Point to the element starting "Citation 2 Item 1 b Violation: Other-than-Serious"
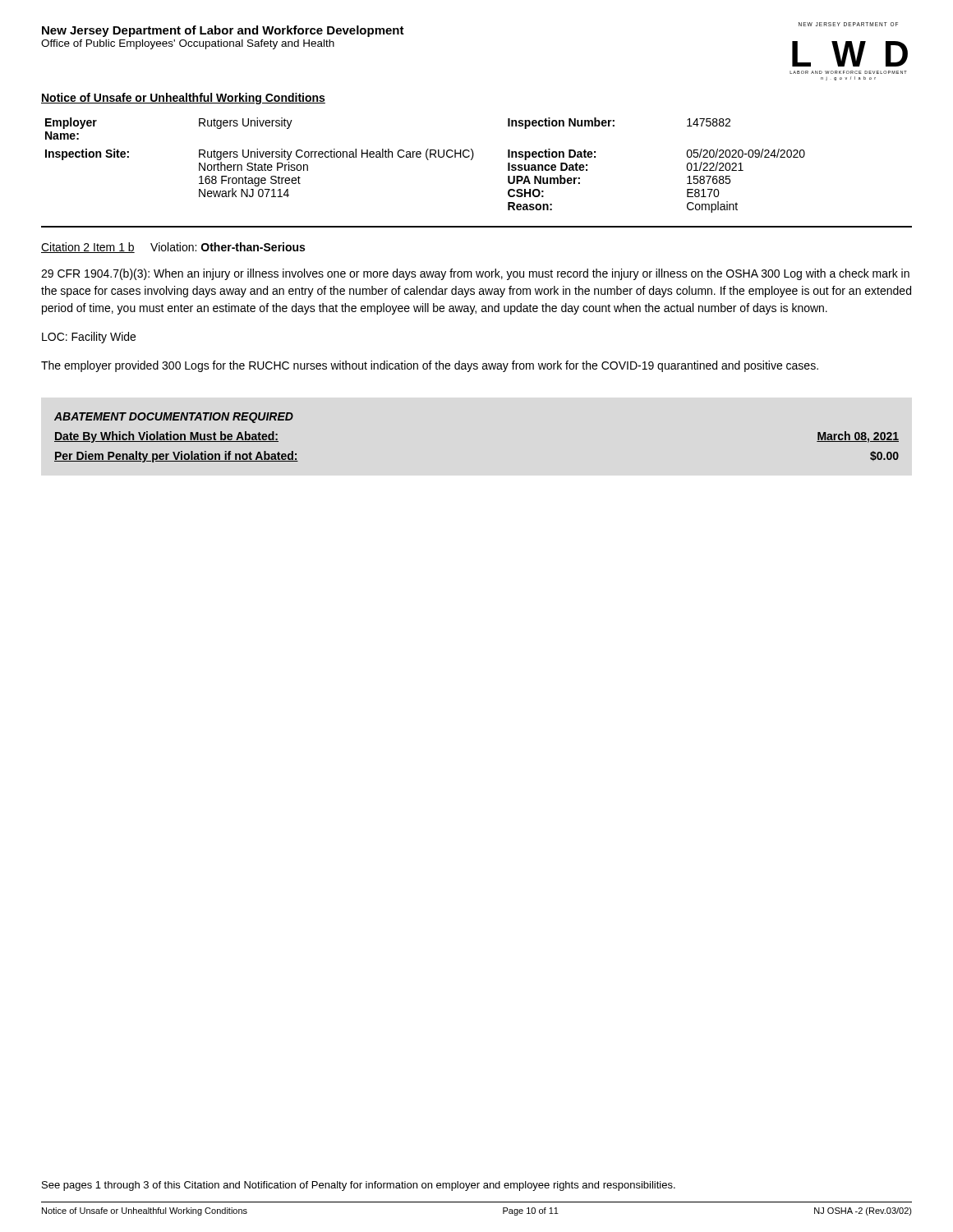Image resolution: width=953 pixels, height=1232 pixels. coord(173,247)
